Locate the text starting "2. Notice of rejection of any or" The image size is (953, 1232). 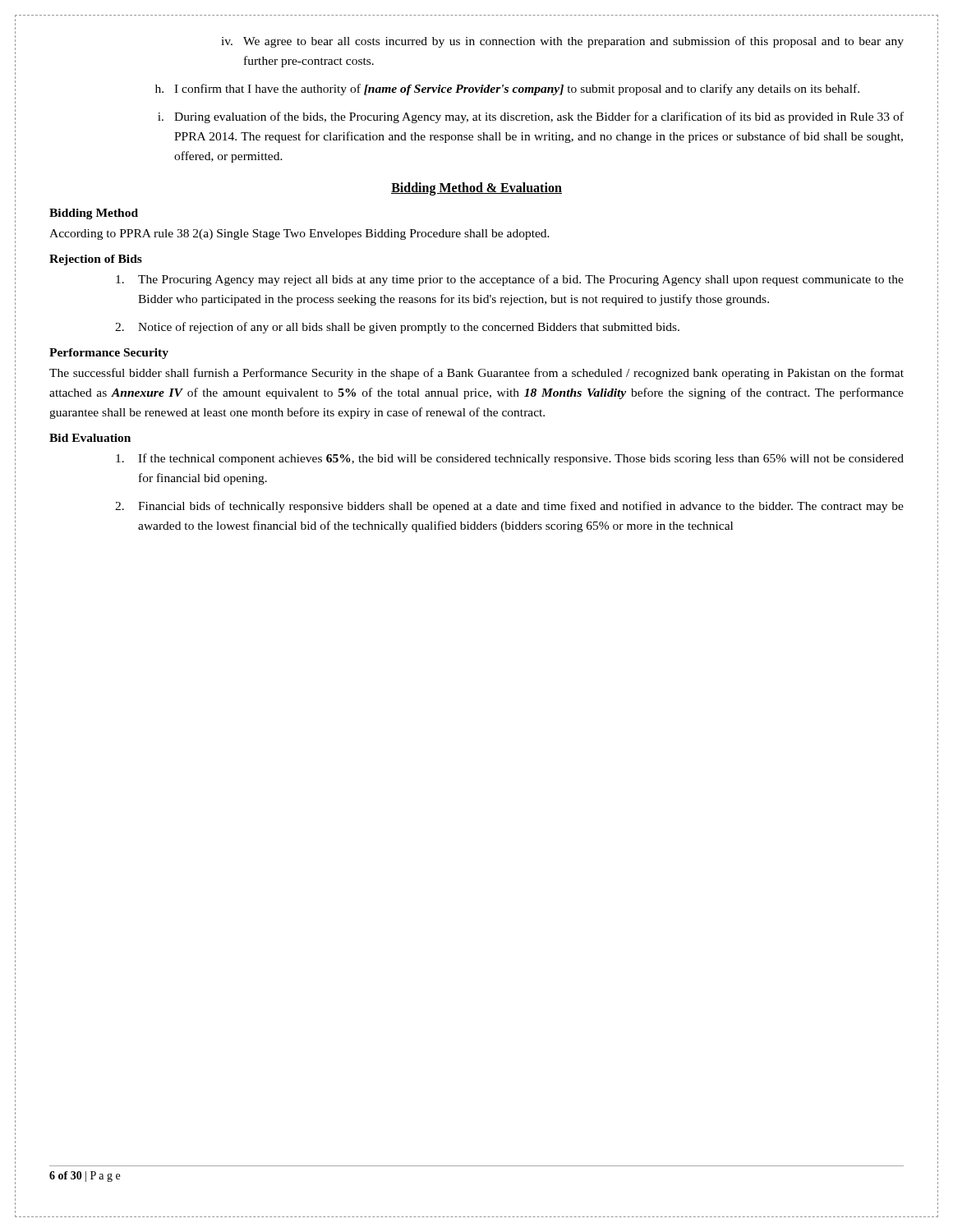(509, 327)
